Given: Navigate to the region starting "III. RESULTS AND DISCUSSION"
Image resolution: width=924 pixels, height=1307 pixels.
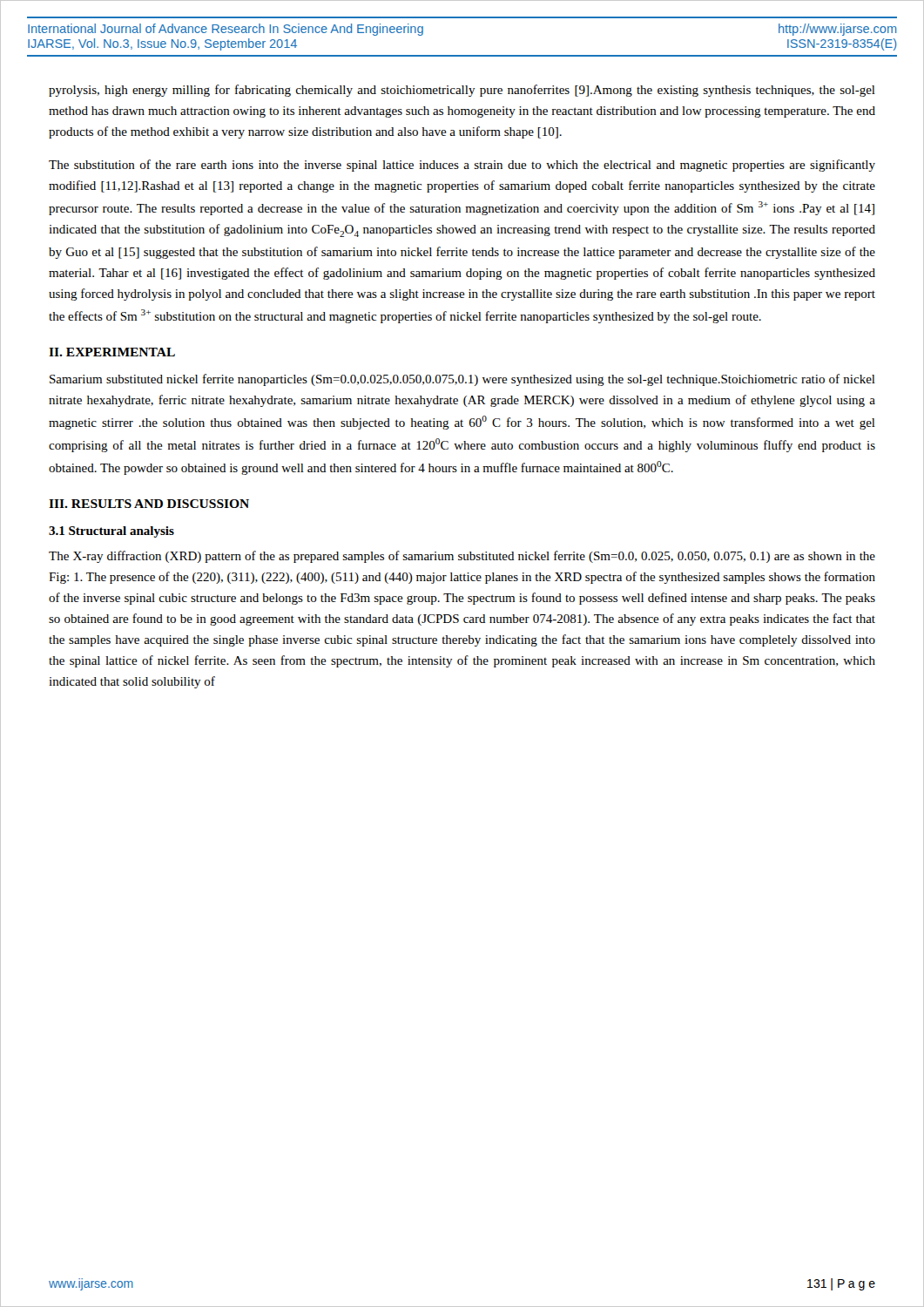Looking at the screenshot, I should (x=149, y=503).
